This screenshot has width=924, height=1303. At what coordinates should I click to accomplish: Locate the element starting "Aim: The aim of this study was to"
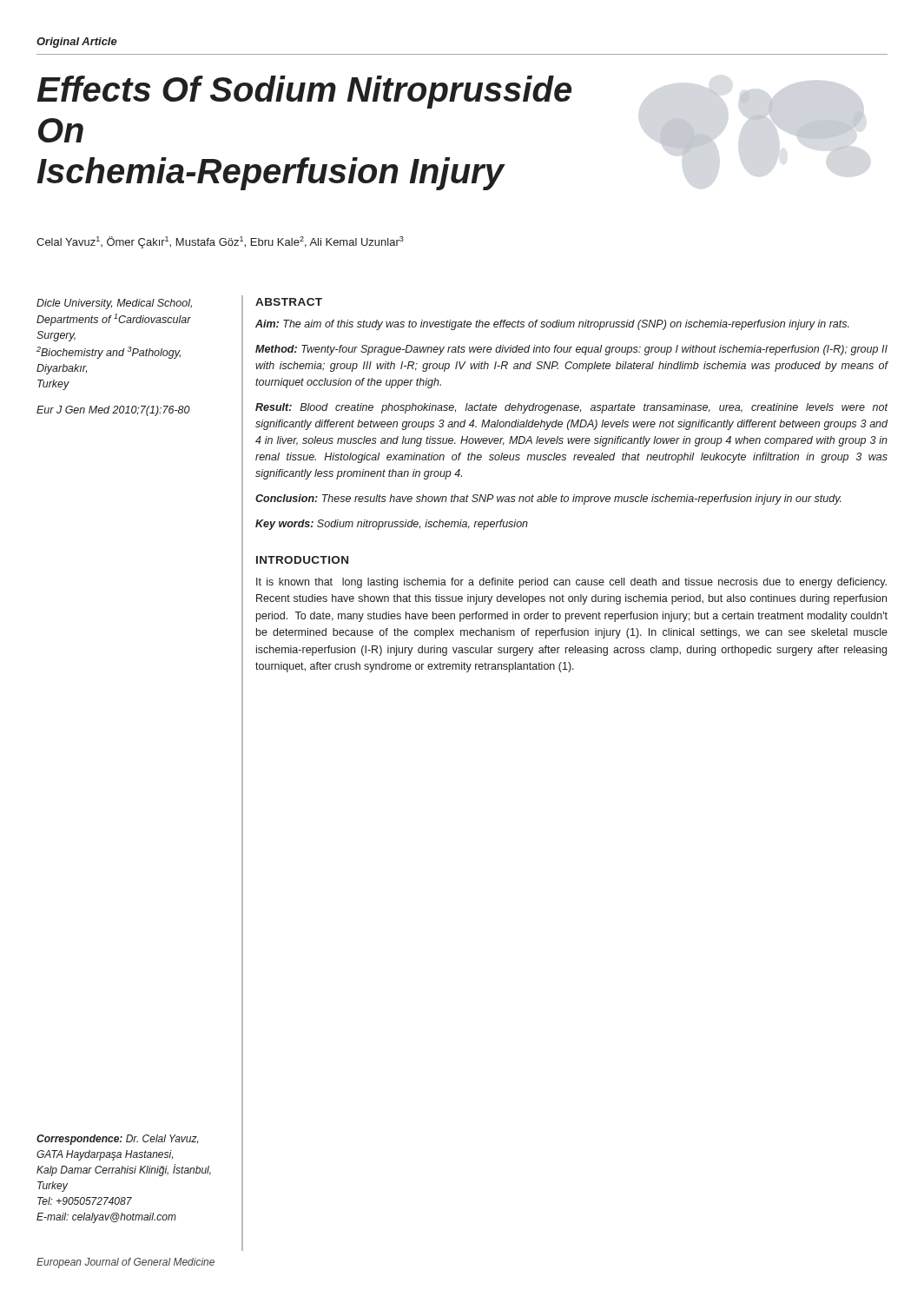pyautogui.click(x=553, y=324)
